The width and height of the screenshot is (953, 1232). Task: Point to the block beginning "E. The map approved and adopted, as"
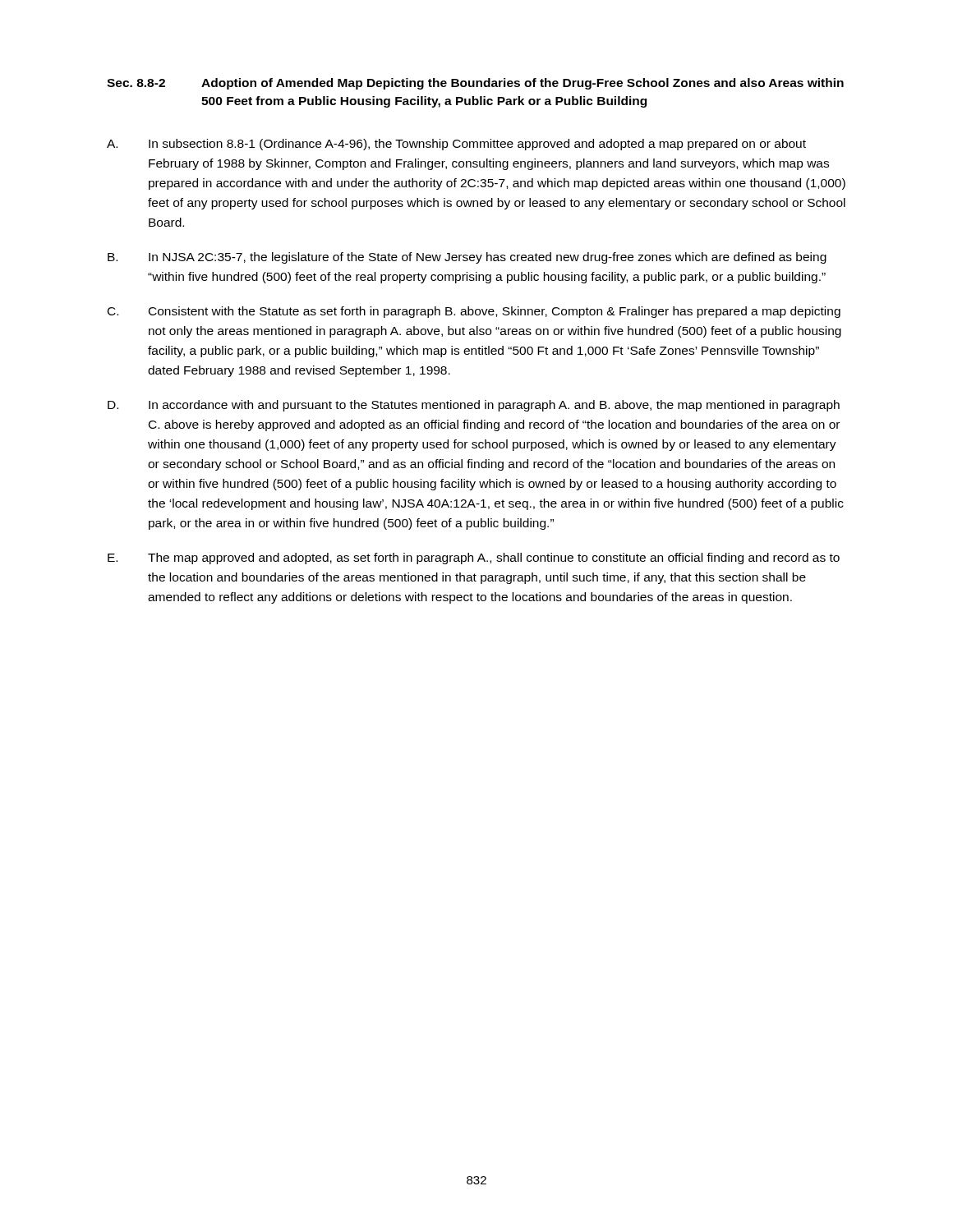coord(476,578)
